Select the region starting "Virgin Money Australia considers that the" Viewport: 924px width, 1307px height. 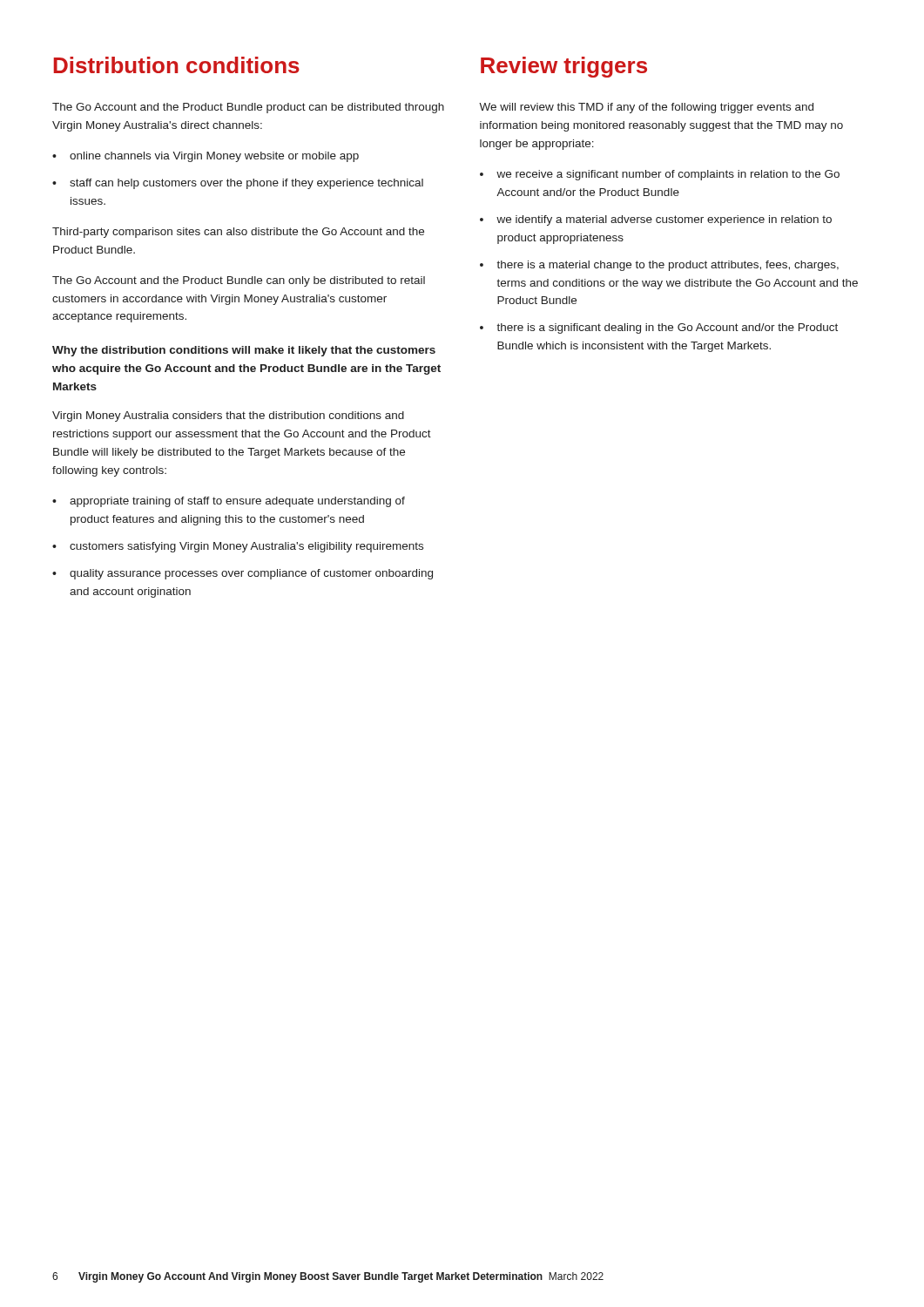241,443
